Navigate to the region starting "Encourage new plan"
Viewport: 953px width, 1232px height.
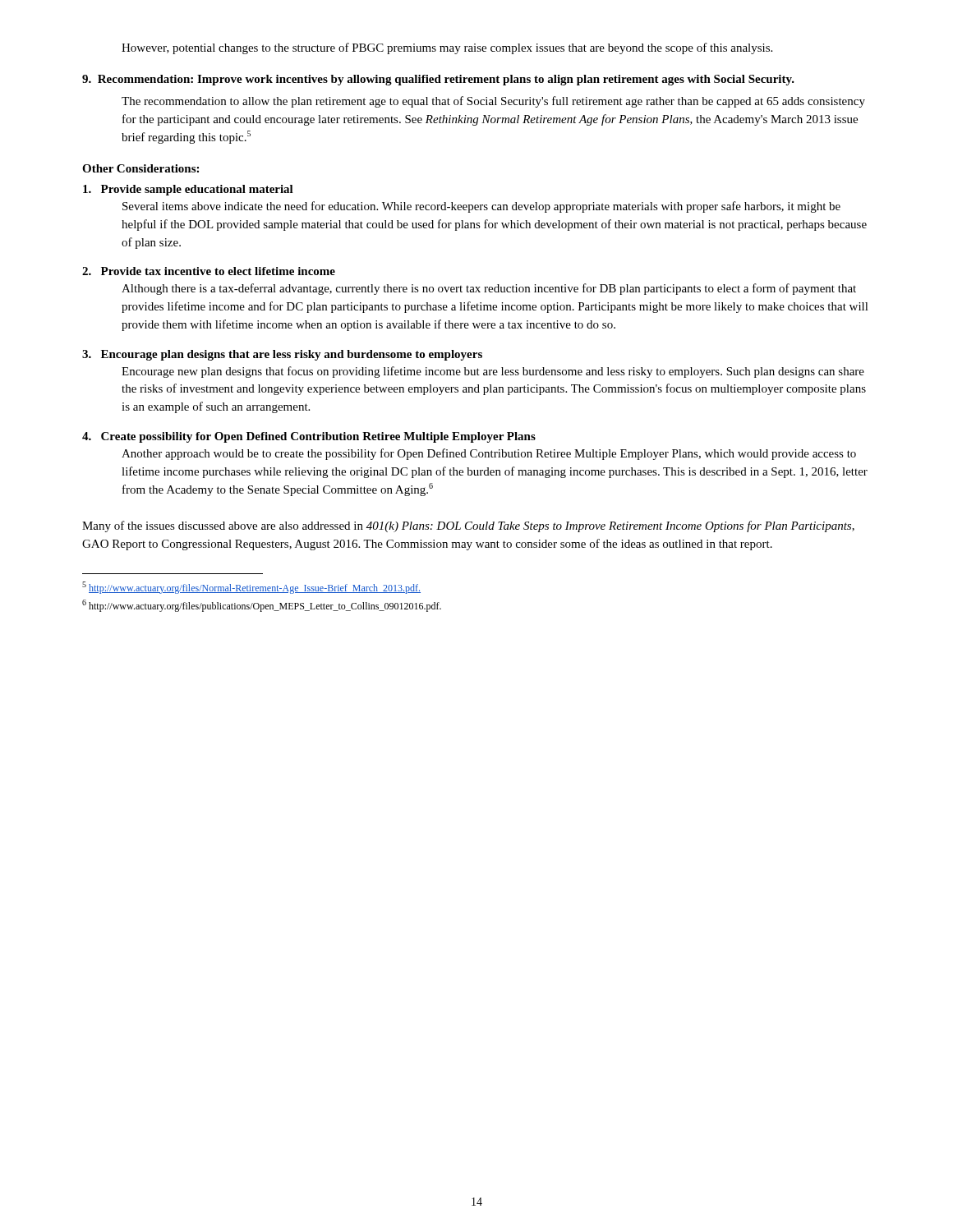tap(494, 389)
